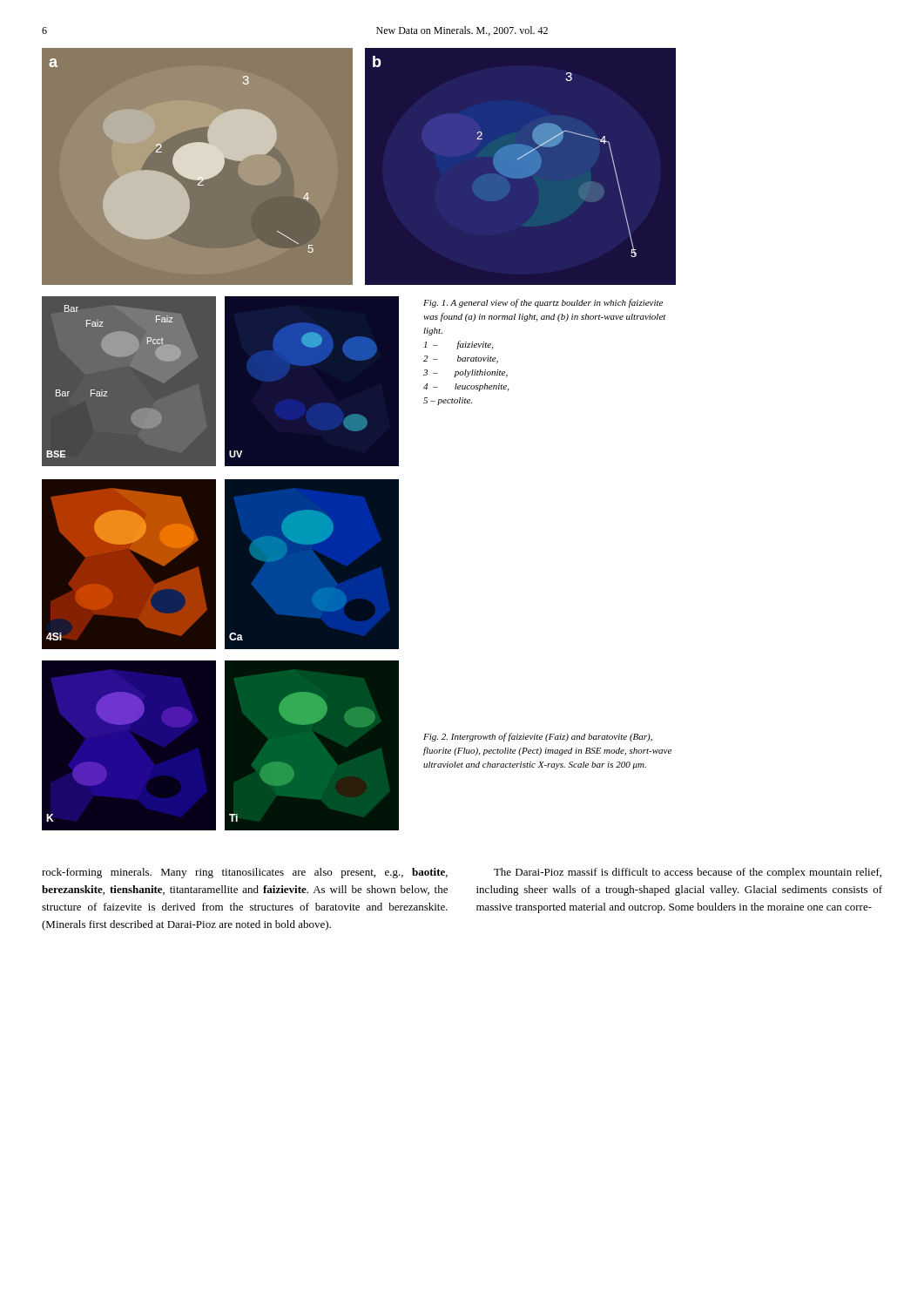Point to the block beginning "The Darai-Pioz massif is difficult"
The height and width of the screenshot is (1307, 924).
679,890
